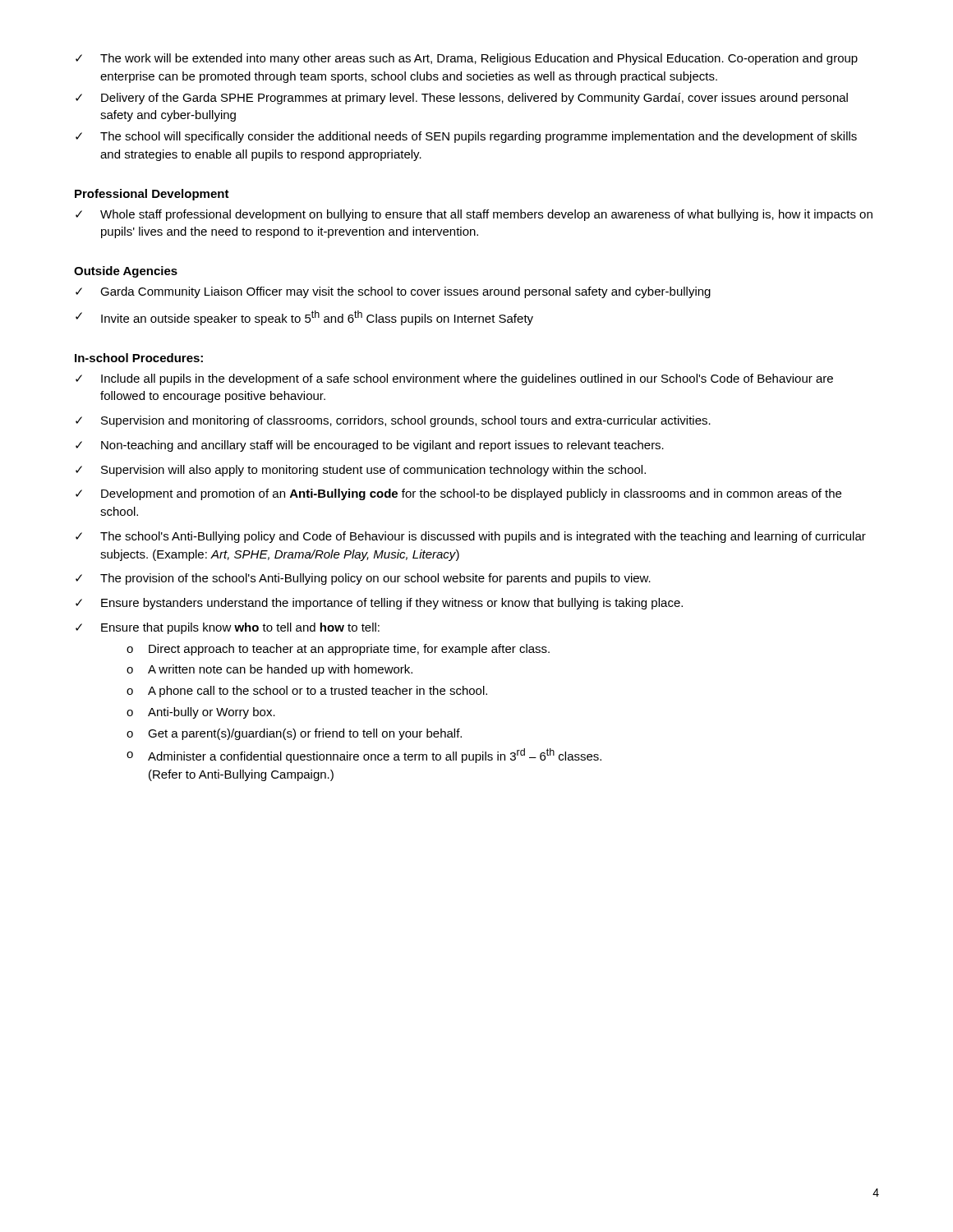Navigate to the block starting "✓ The work will be extended into"
Viewport: 953px width, 1232px height.
[x=476, y=67]
